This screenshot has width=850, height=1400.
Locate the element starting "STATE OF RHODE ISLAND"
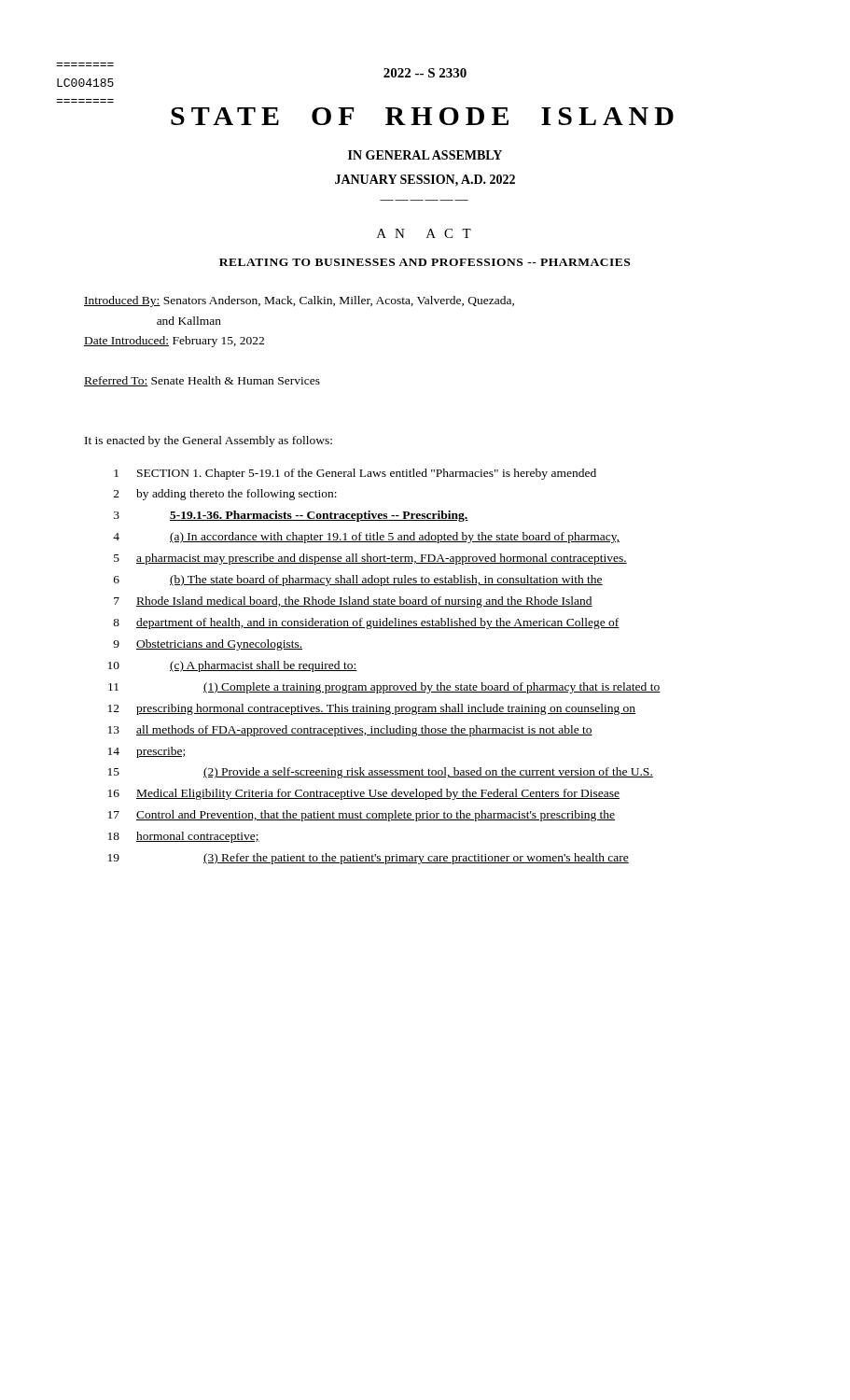[x=425, y=115]
